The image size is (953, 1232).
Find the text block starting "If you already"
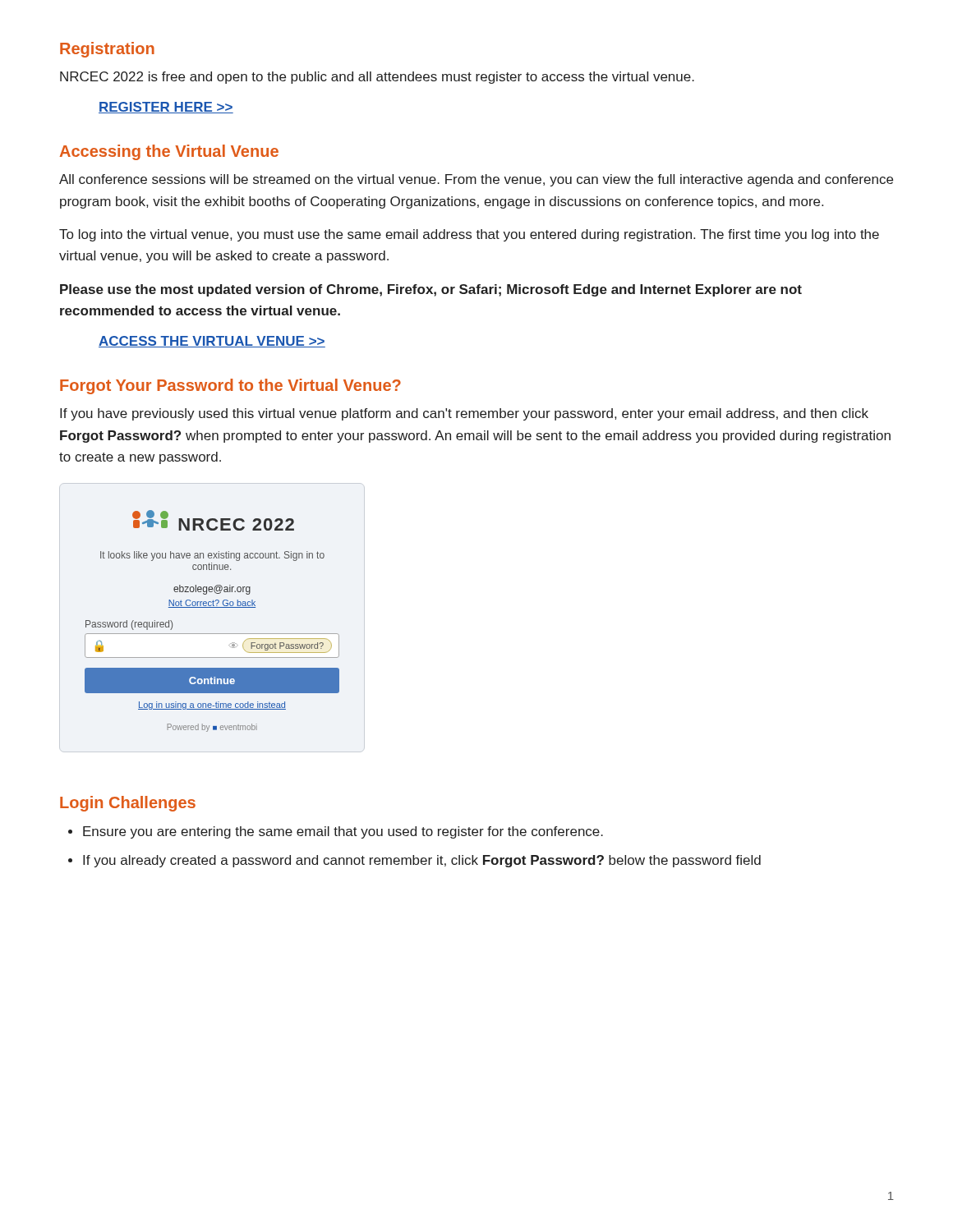tap(422, 860)
